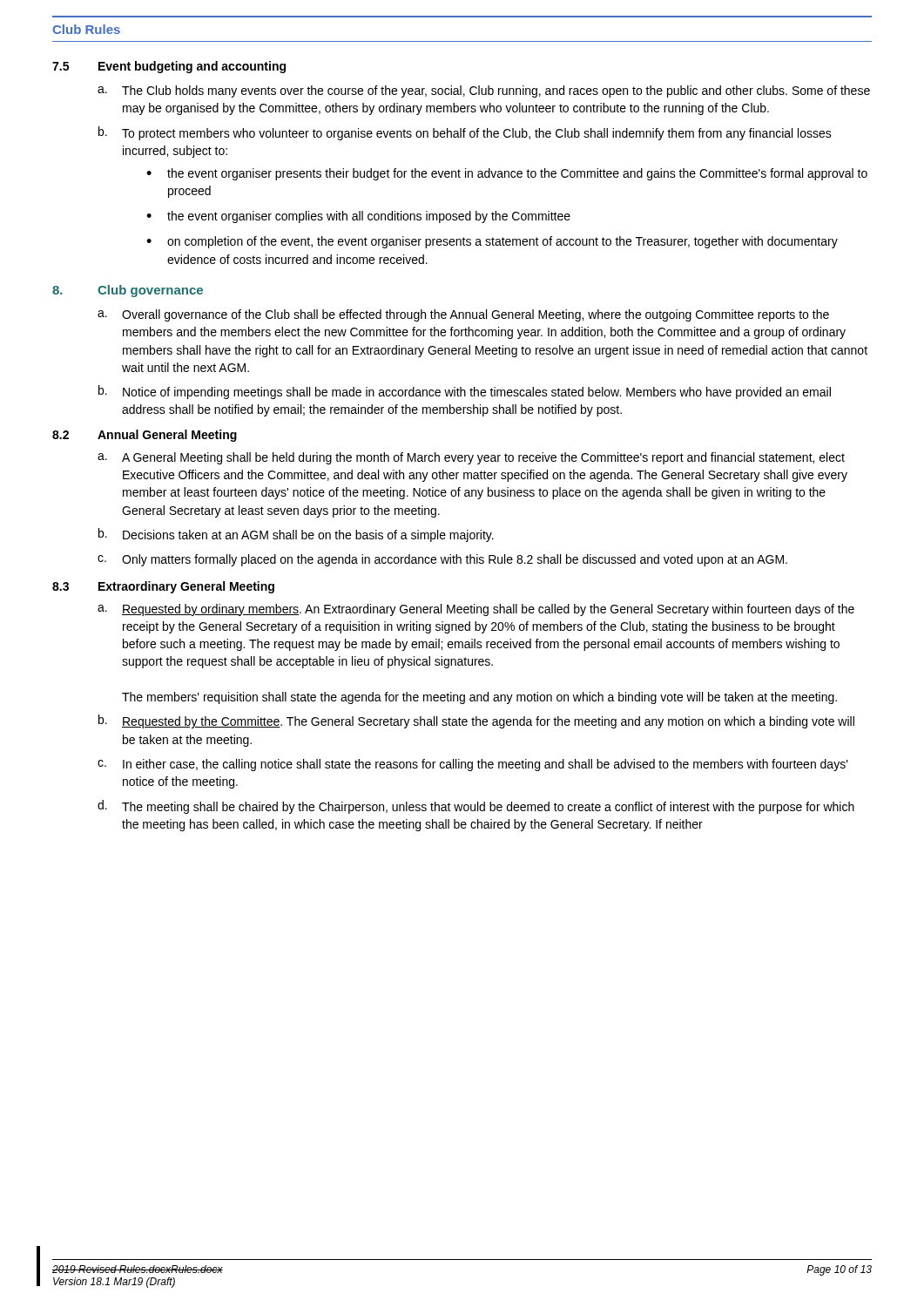
Task: Click on the list item containing "a. Requested by ordinary members."
Action: (485, 653)
